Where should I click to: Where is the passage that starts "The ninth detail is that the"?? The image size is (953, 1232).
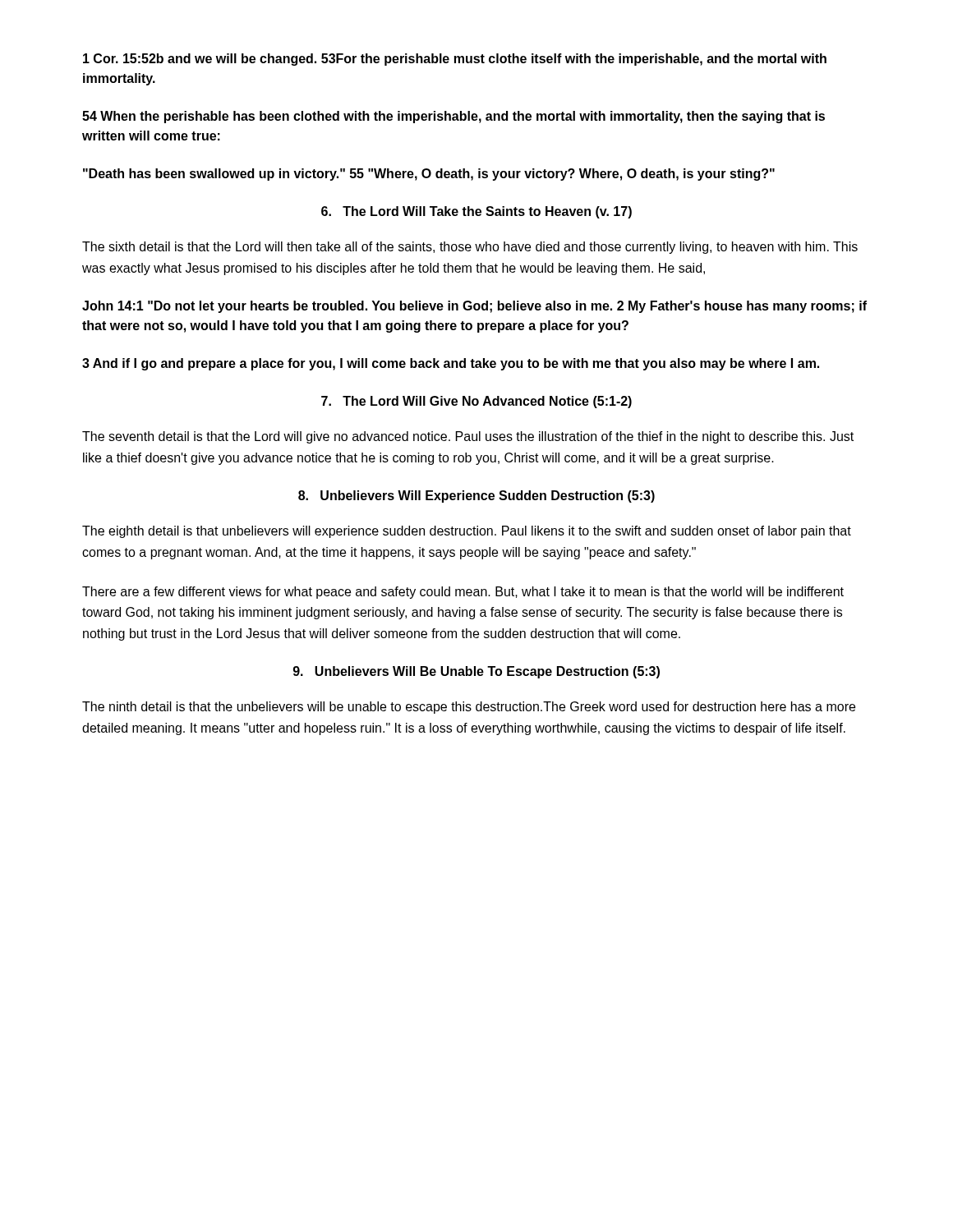469,718
